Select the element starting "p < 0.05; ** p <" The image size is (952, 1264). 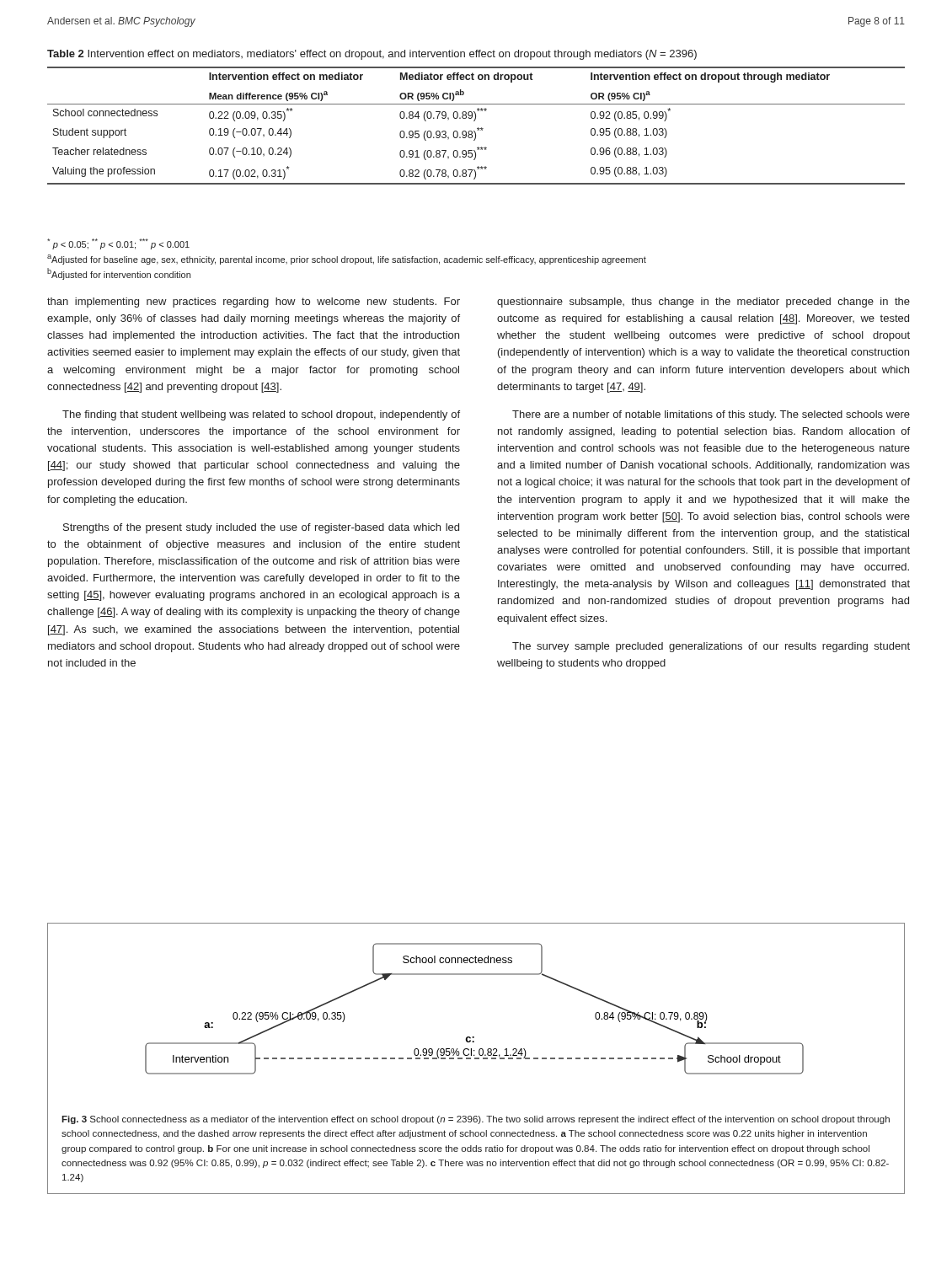click(x=347, y=258)
